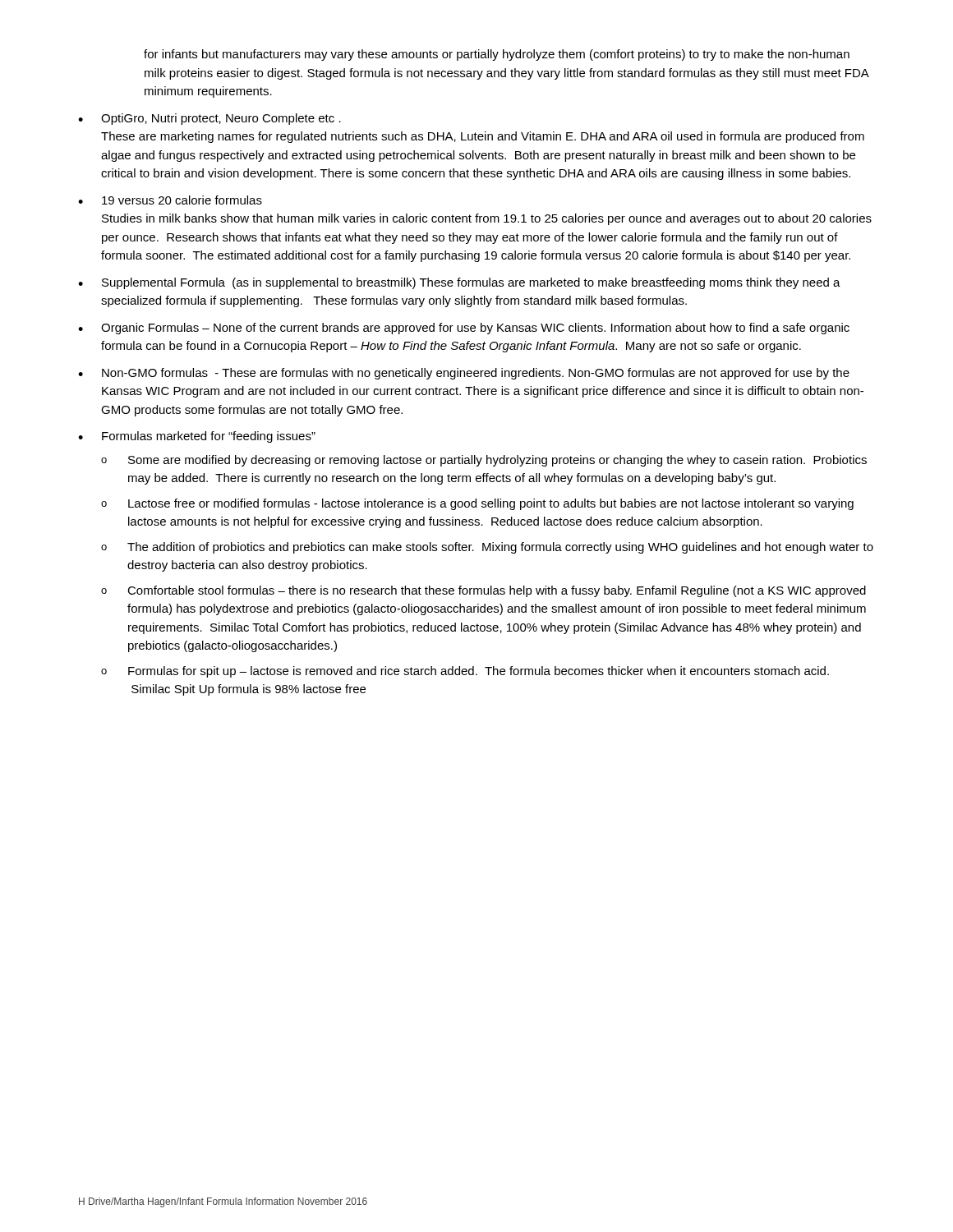Click on the list item containing "o Some are modified by decreasing or removing"
The image size is (953, 1232).
pos(488,469)
